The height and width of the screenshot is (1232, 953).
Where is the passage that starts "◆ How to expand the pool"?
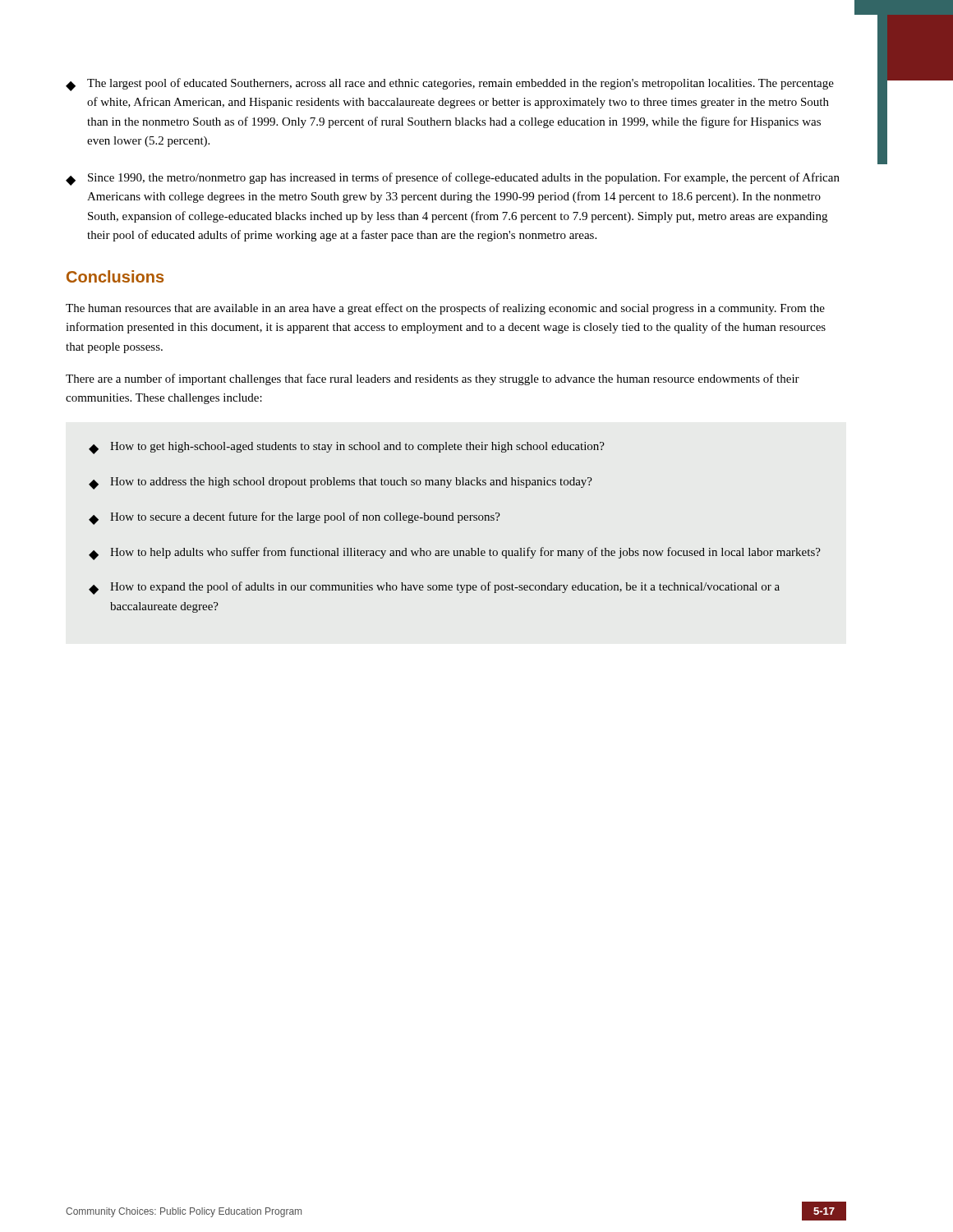(x=456, y=597)
